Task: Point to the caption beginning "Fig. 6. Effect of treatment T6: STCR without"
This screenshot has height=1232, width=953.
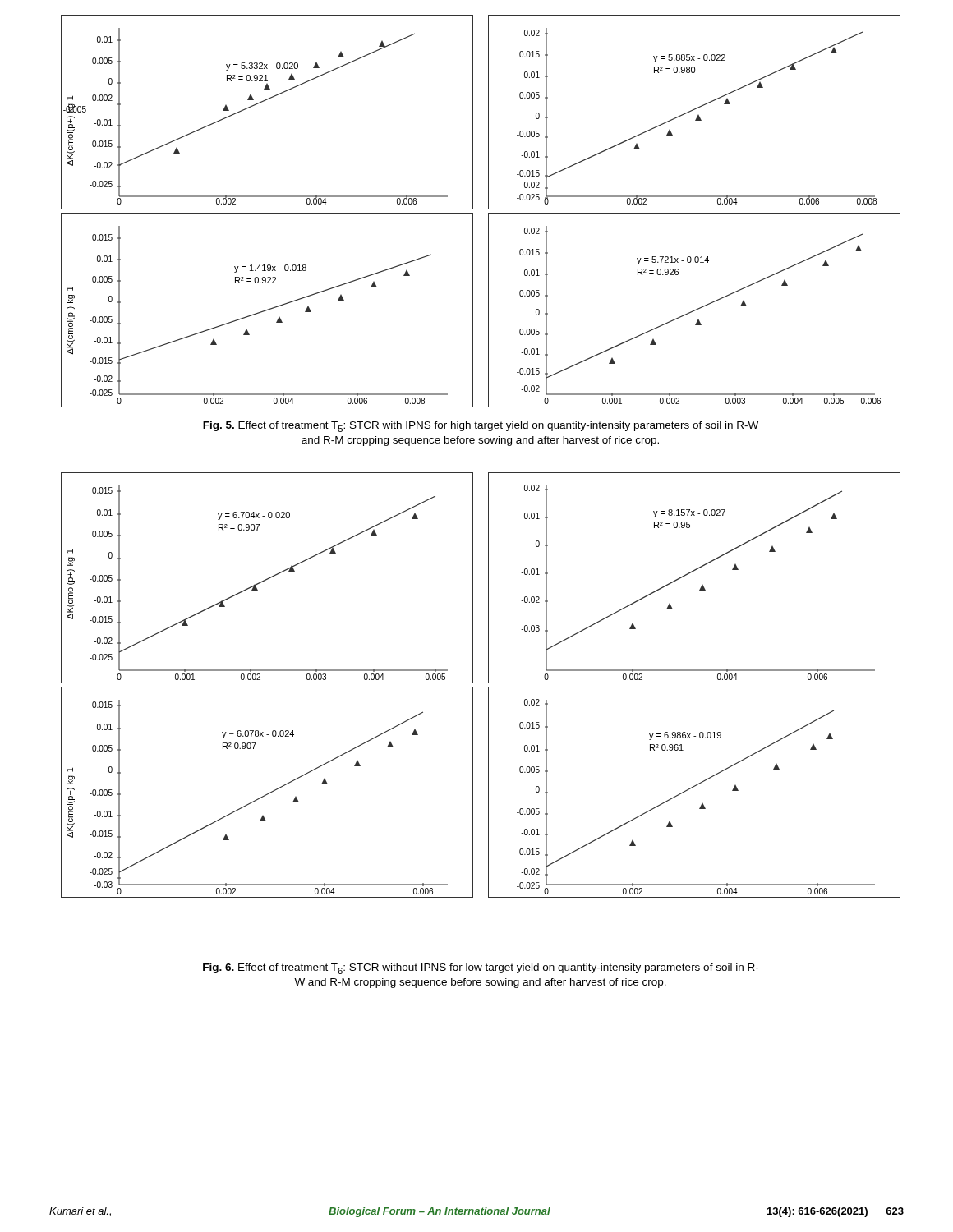Action: tap(481, 974)
